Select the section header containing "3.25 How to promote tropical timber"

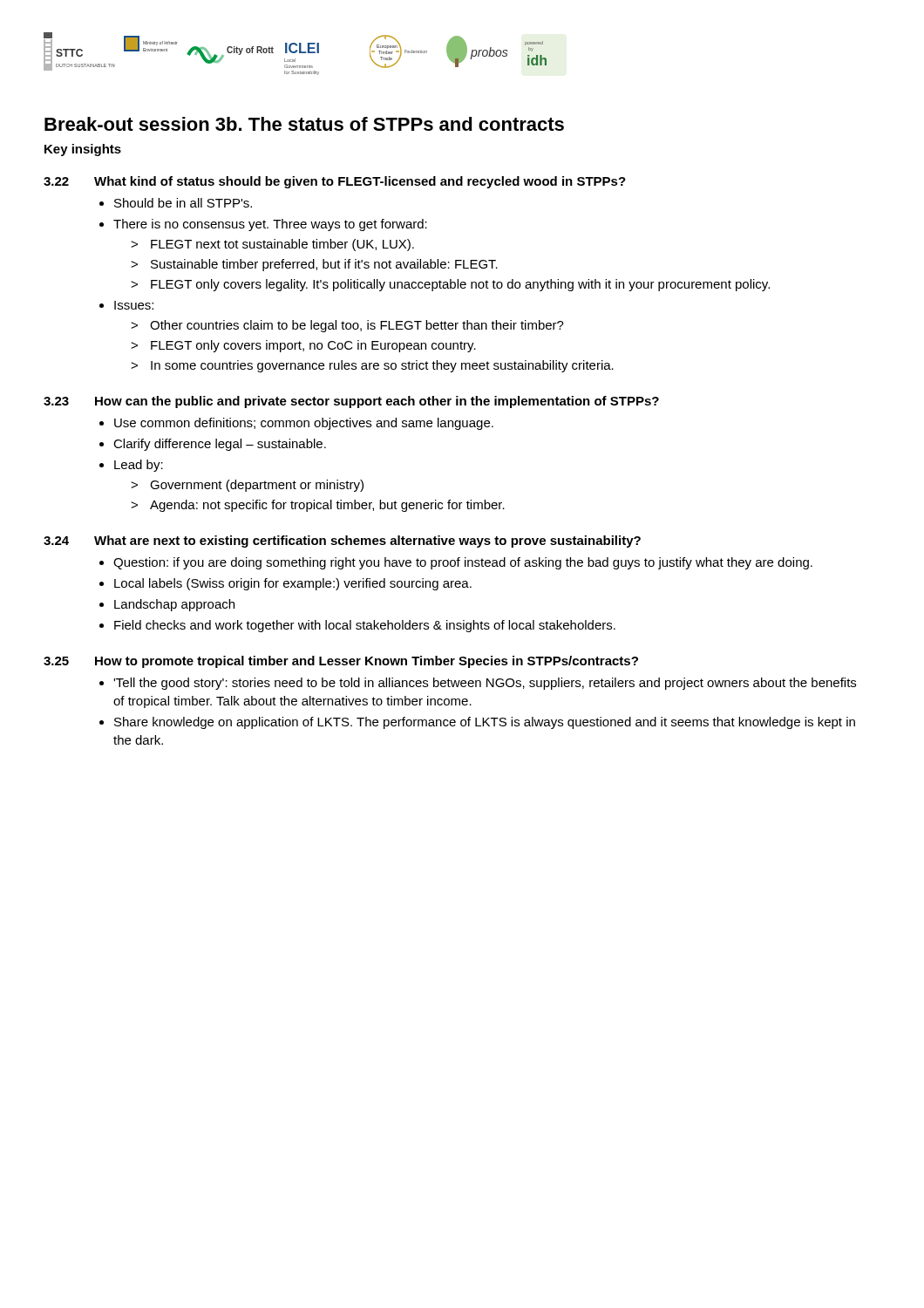[453, 661]
